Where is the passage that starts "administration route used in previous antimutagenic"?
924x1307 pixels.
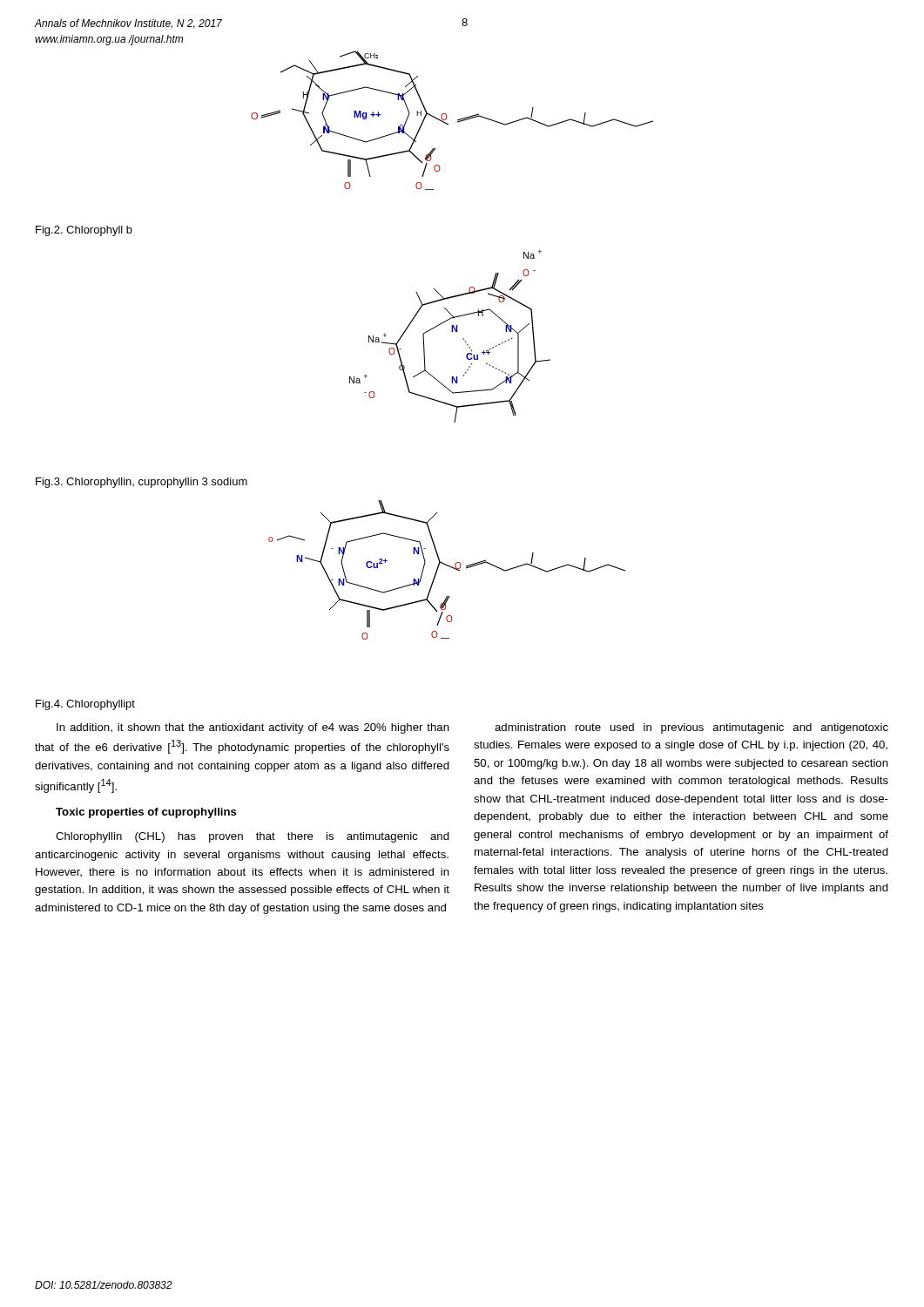[x=681, y=816]
